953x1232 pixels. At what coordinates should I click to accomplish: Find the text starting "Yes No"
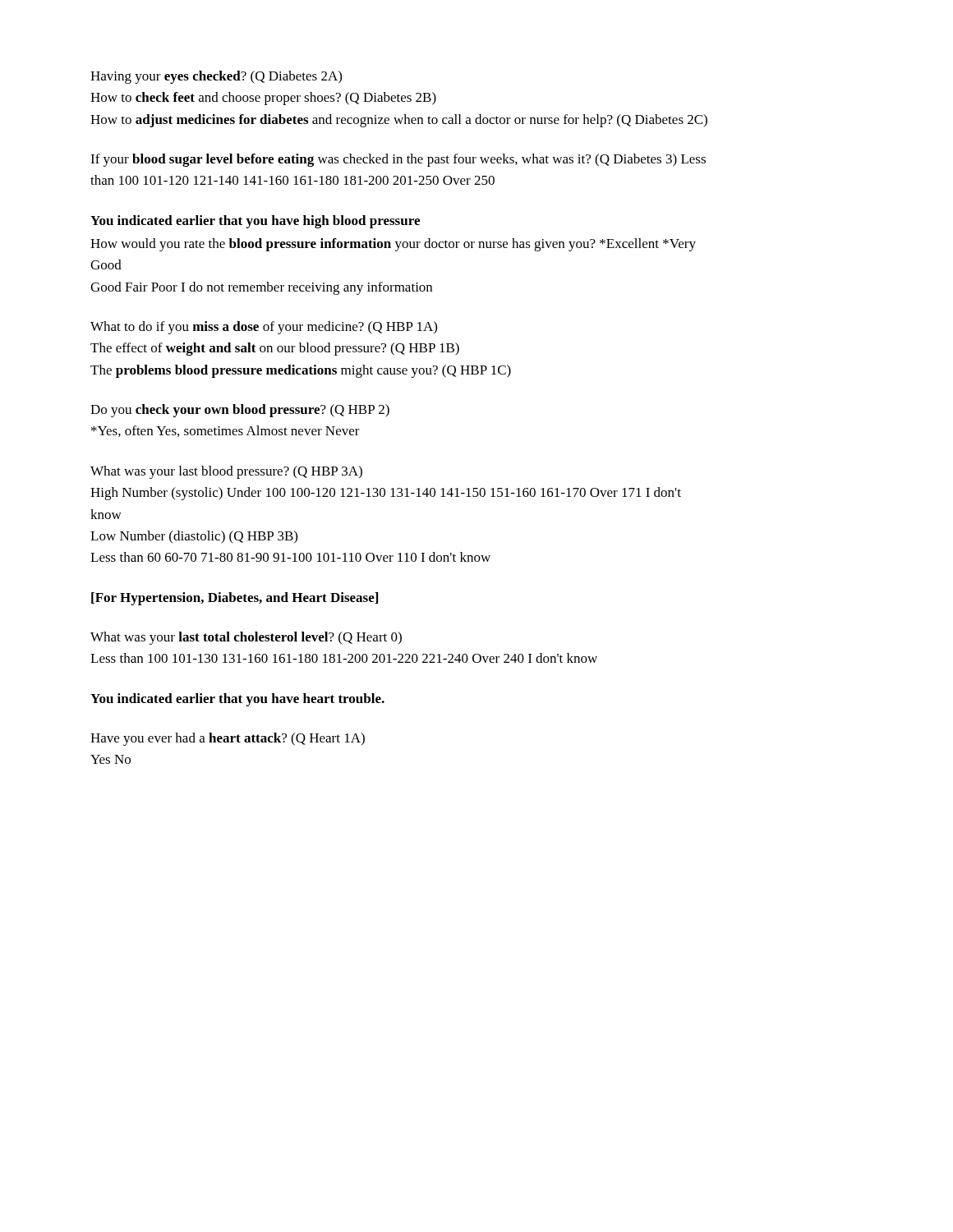point(111,760)
